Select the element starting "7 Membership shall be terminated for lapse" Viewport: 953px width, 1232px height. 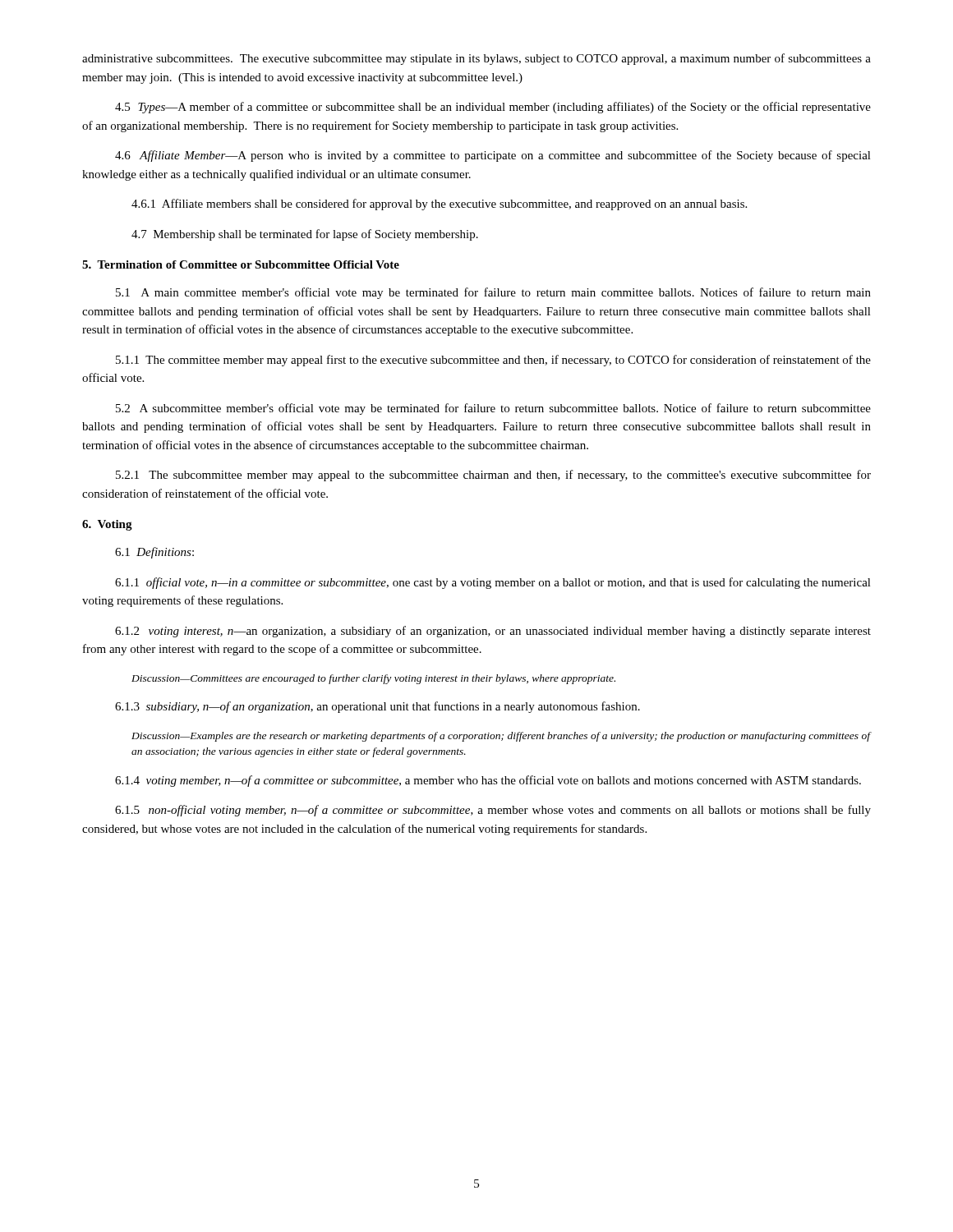pos(305,234)
